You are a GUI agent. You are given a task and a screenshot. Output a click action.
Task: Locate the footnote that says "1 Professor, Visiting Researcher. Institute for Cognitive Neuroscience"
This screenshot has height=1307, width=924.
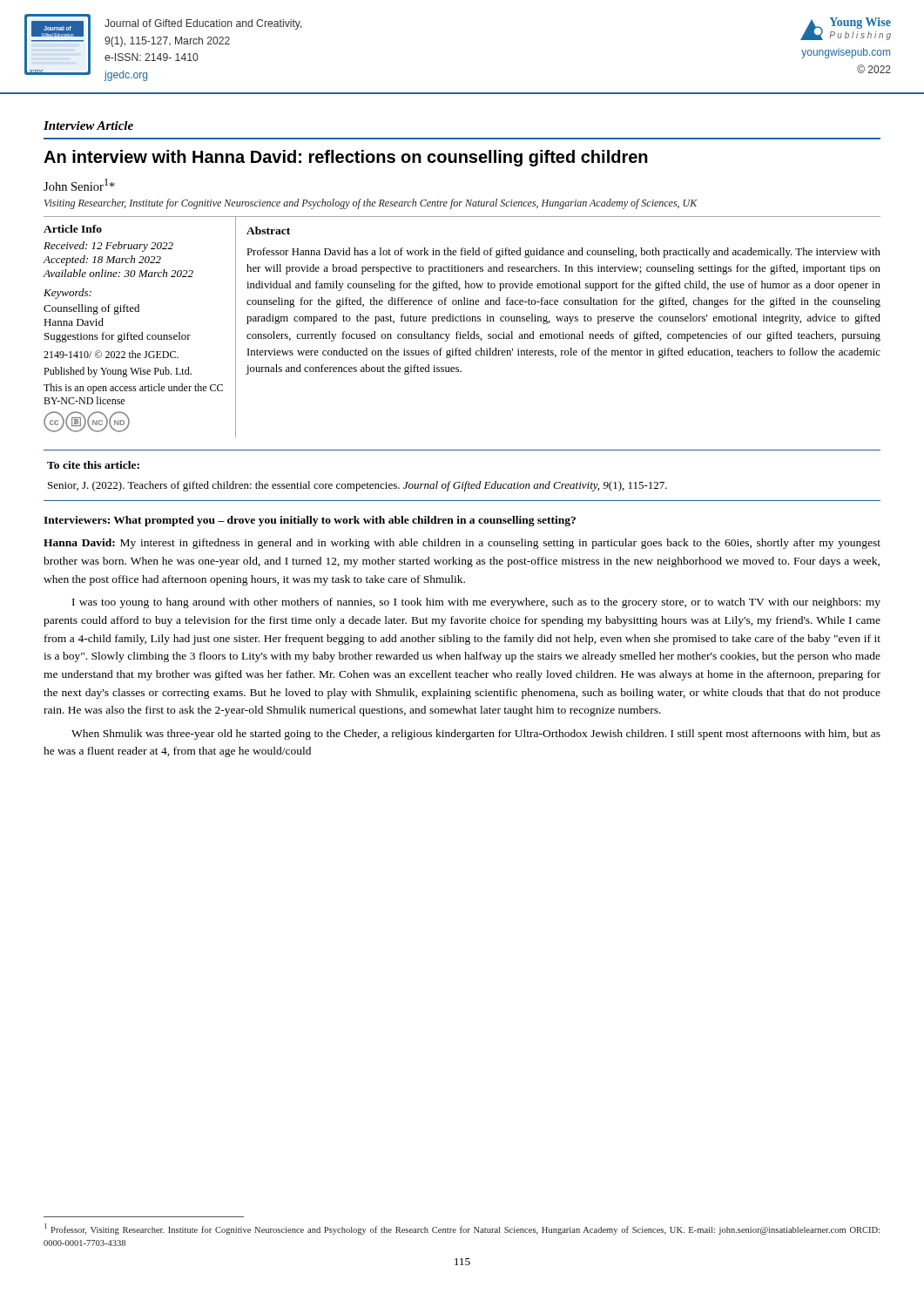462,1235
